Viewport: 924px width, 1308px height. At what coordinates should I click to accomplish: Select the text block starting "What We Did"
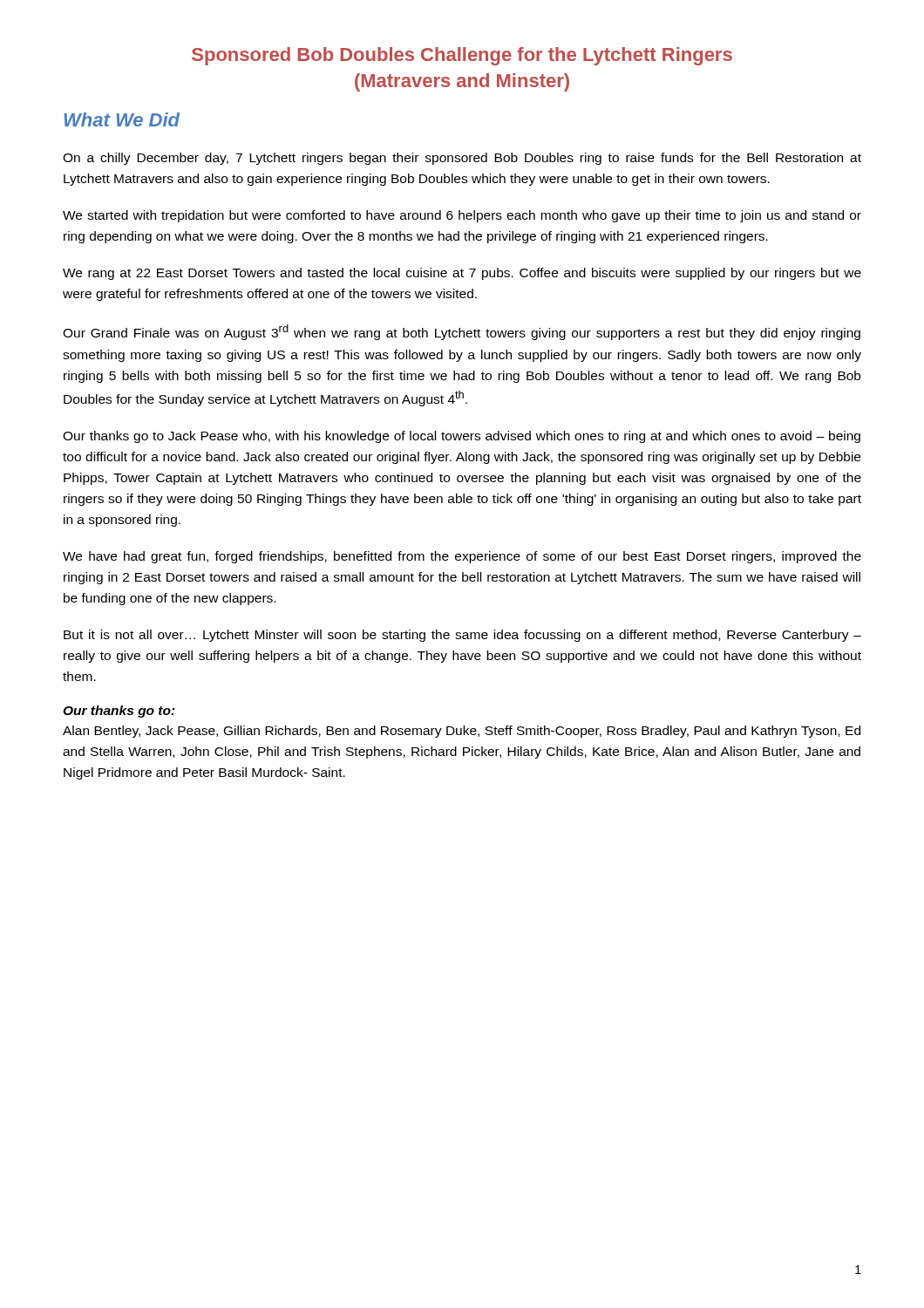(x=121, y=120)
